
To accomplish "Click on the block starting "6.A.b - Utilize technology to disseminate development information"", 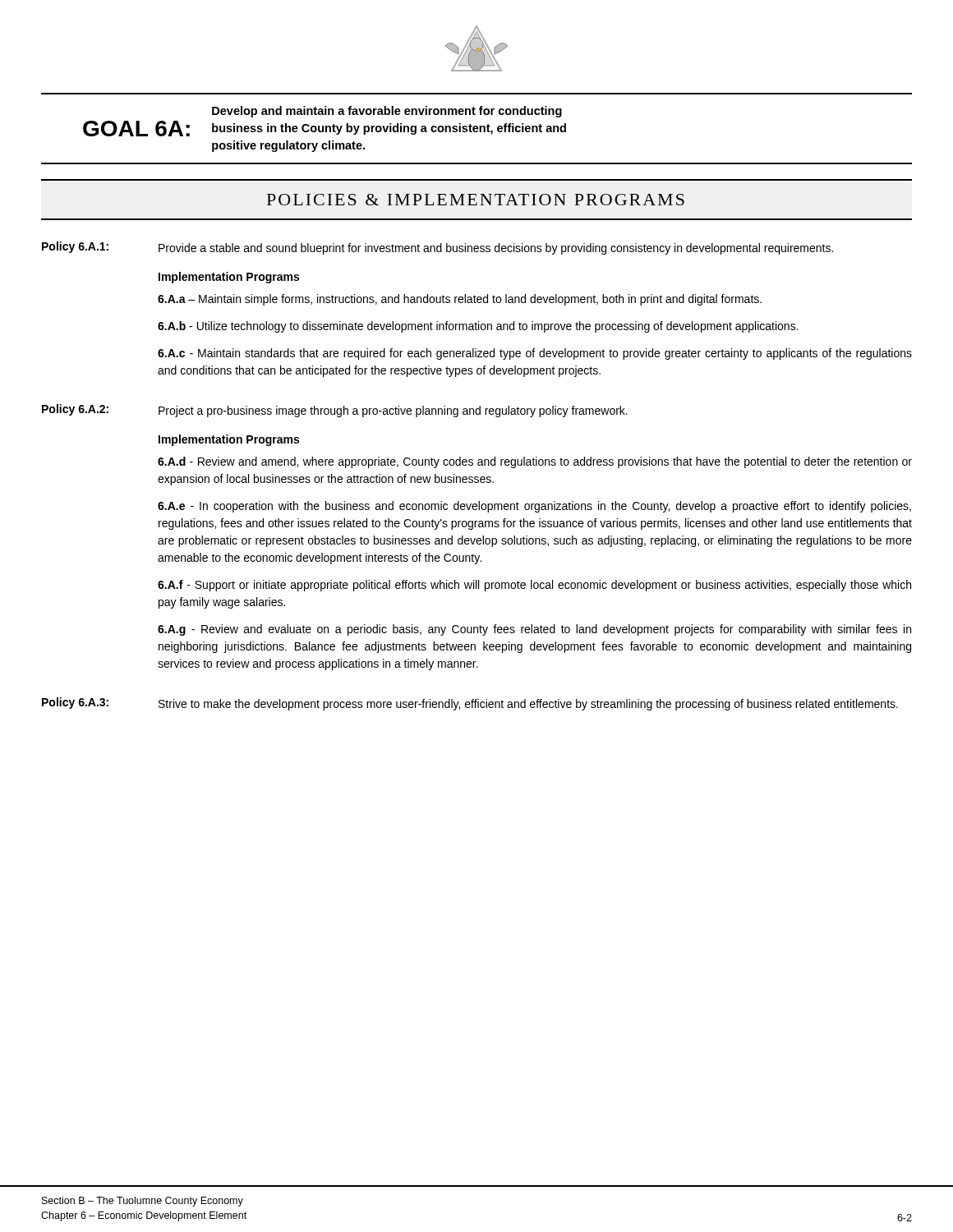I will click(478, 326).
